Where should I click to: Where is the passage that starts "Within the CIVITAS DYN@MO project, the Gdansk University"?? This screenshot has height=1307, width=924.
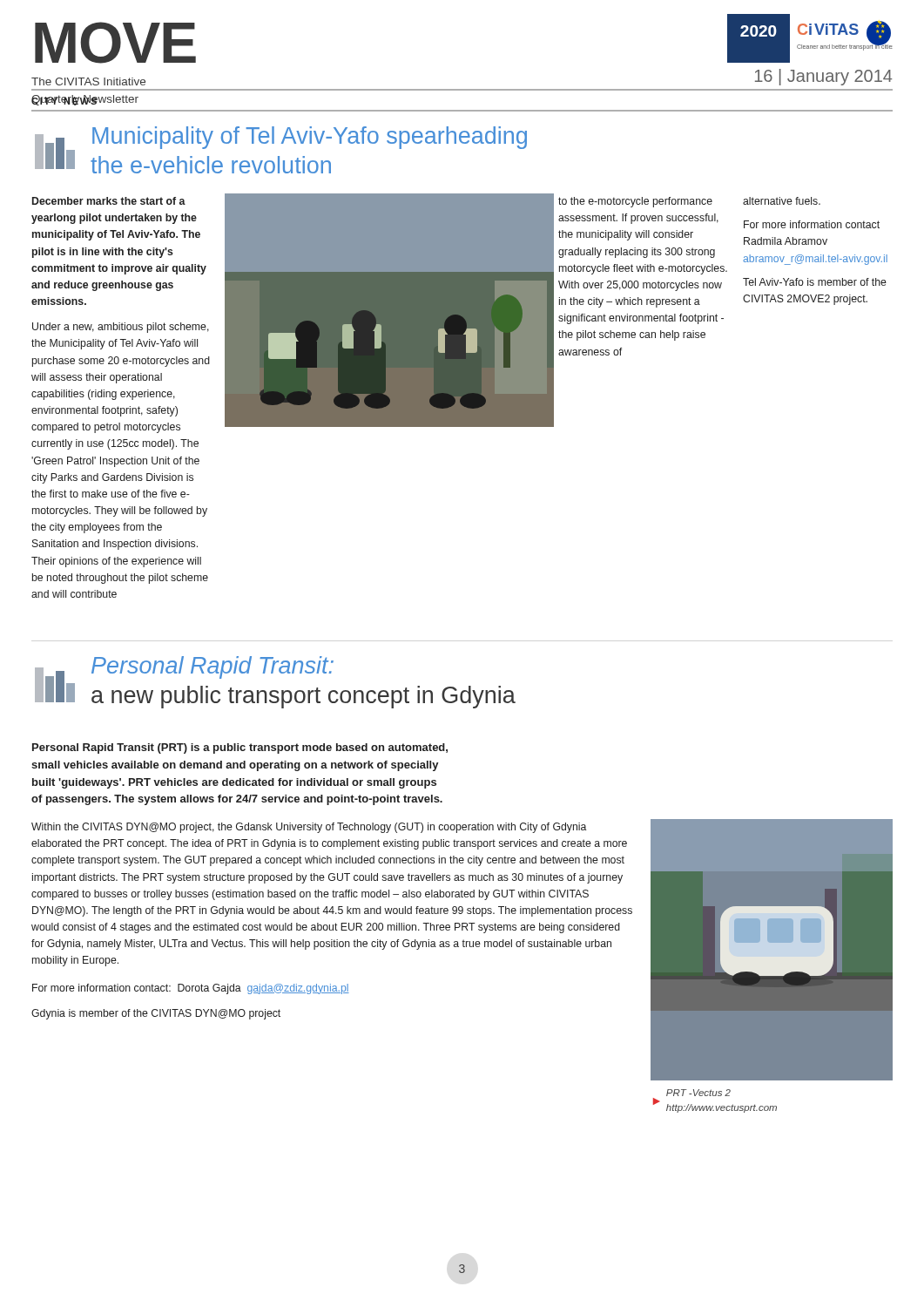coord(333,921)
